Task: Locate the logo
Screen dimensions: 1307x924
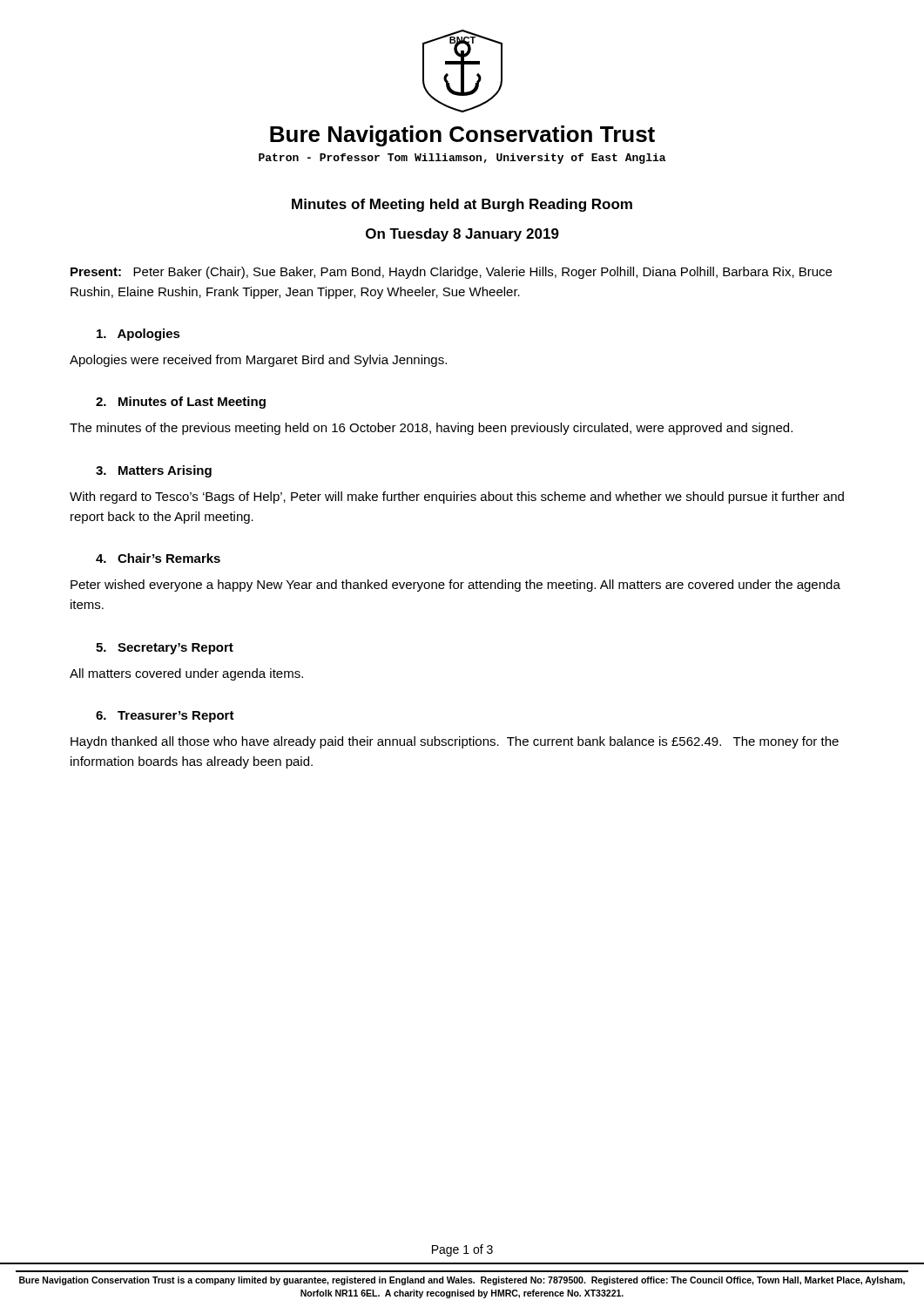Action: tap(462, 71)
